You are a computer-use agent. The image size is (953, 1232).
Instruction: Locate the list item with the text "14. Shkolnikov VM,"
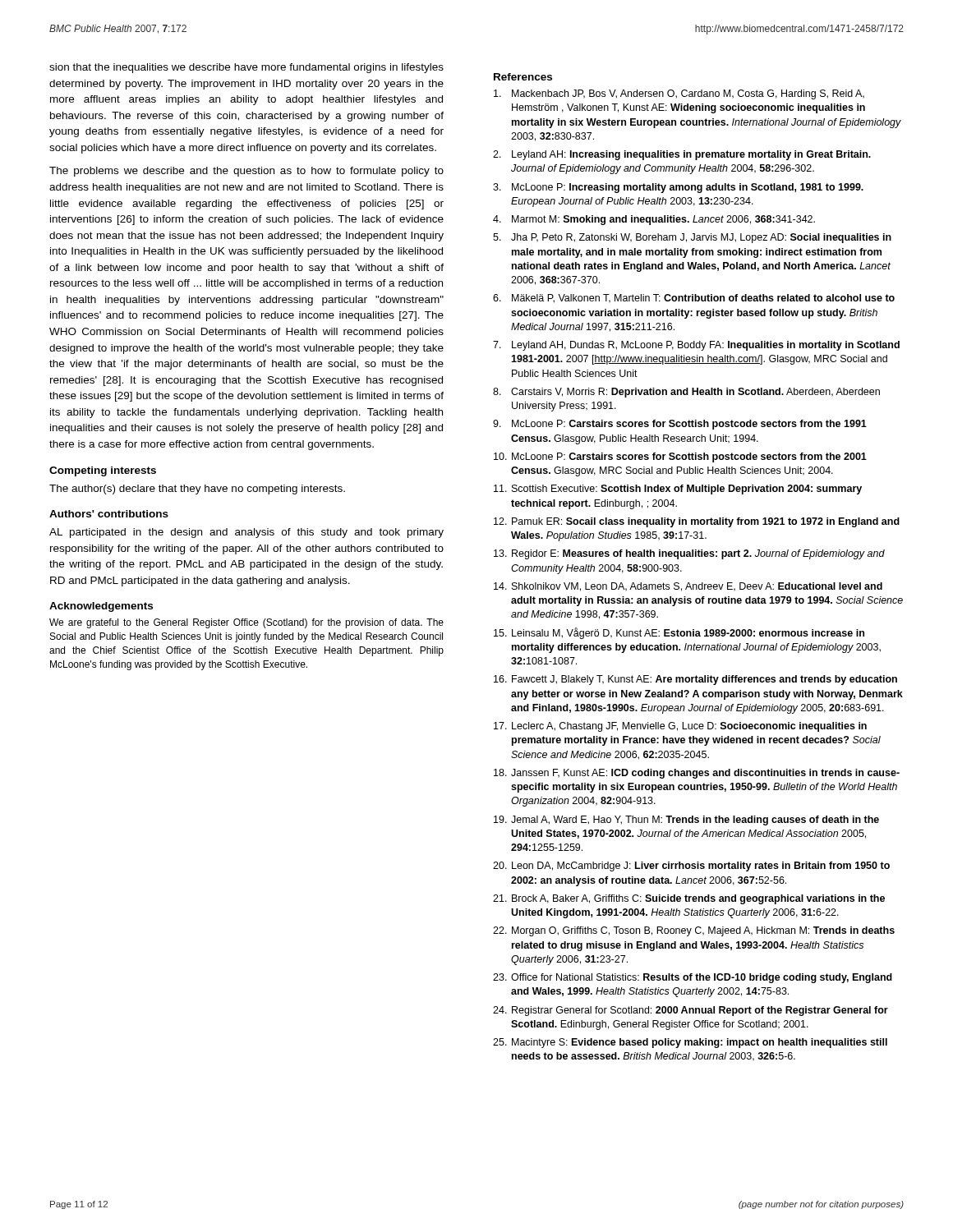click(x=698, y=601)
